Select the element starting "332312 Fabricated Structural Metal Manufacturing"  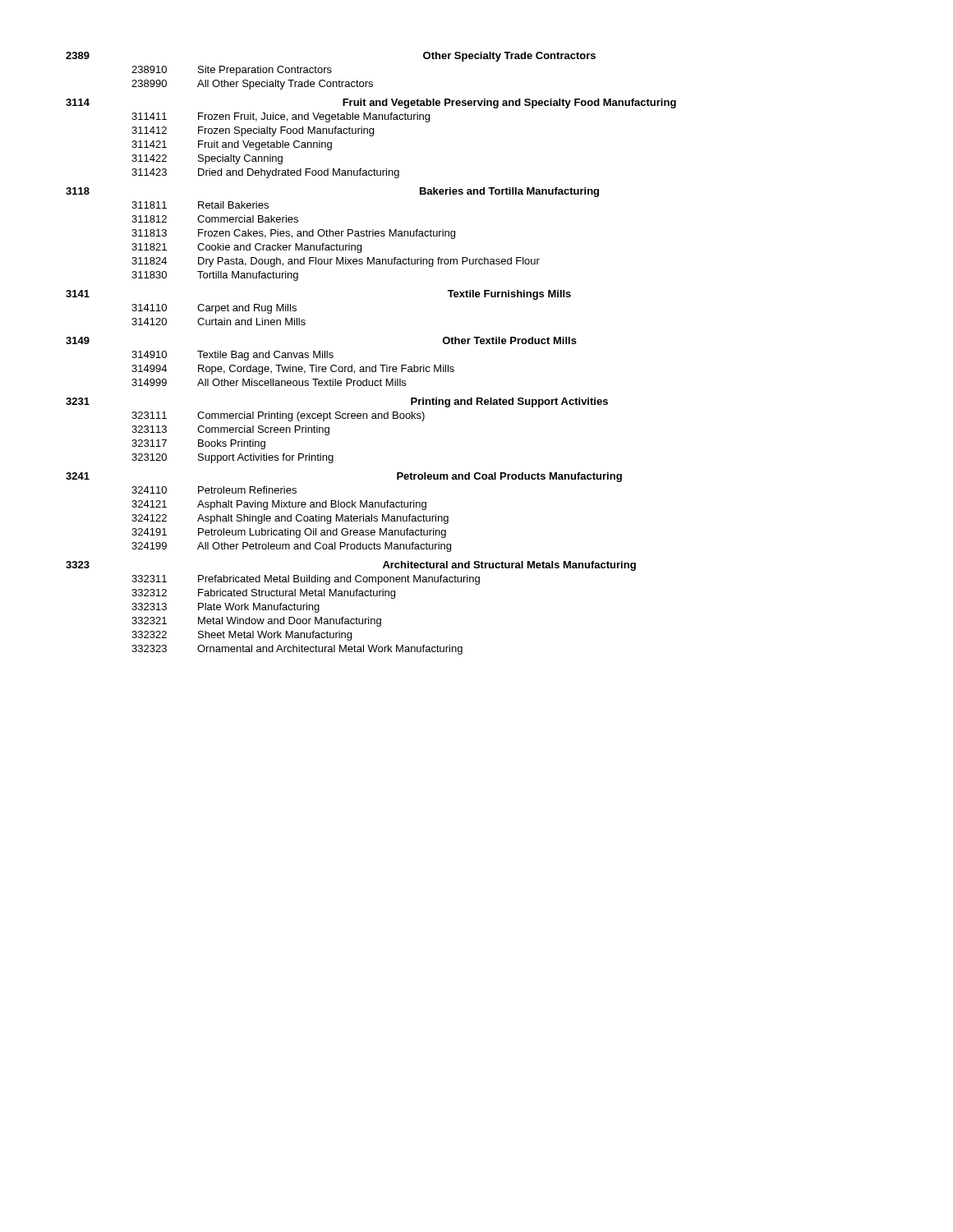point(263,594)
